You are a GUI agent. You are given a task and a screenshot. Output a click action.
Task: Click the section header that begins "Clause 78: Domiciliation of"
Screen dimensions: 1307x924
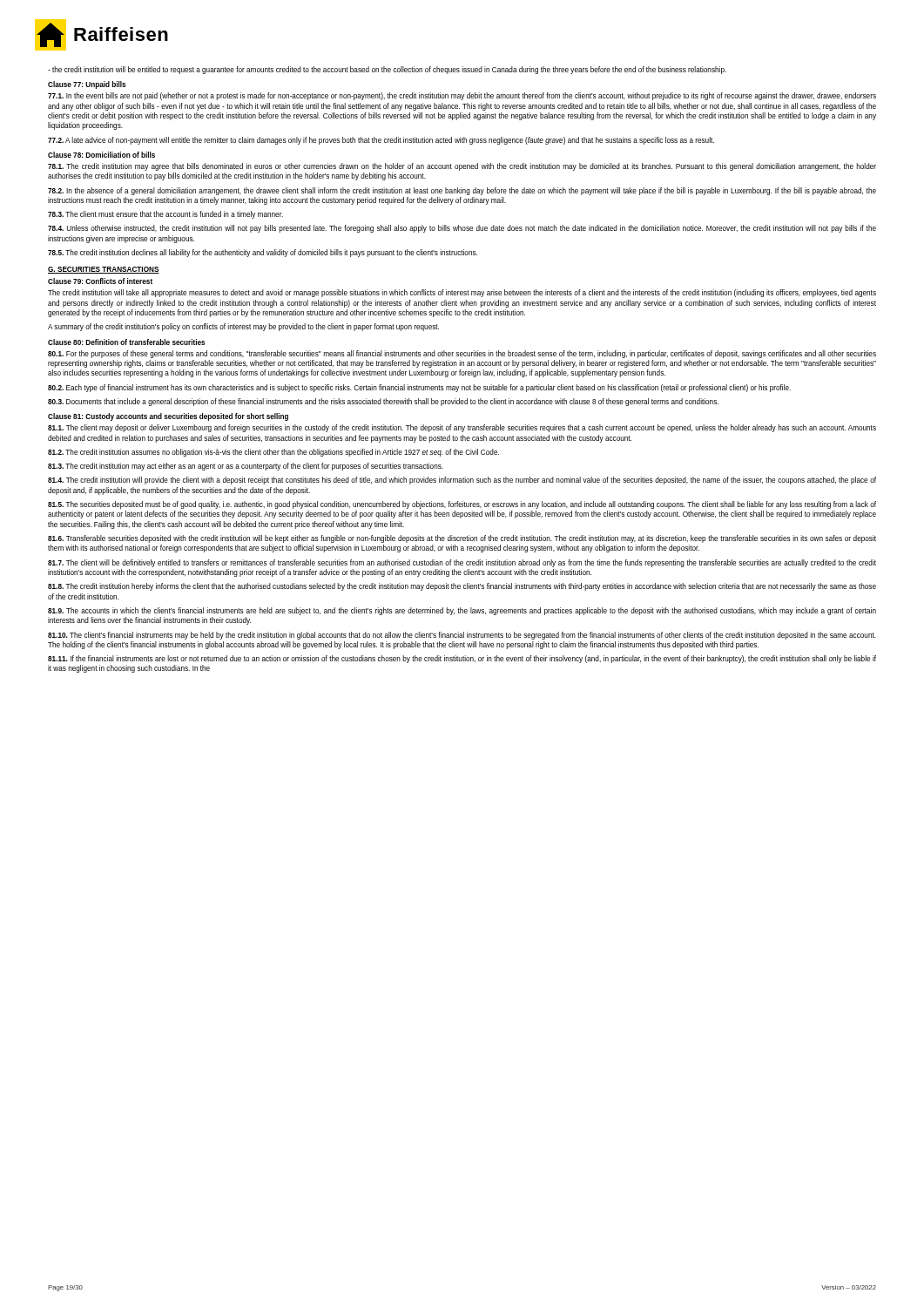click(102, 155)
